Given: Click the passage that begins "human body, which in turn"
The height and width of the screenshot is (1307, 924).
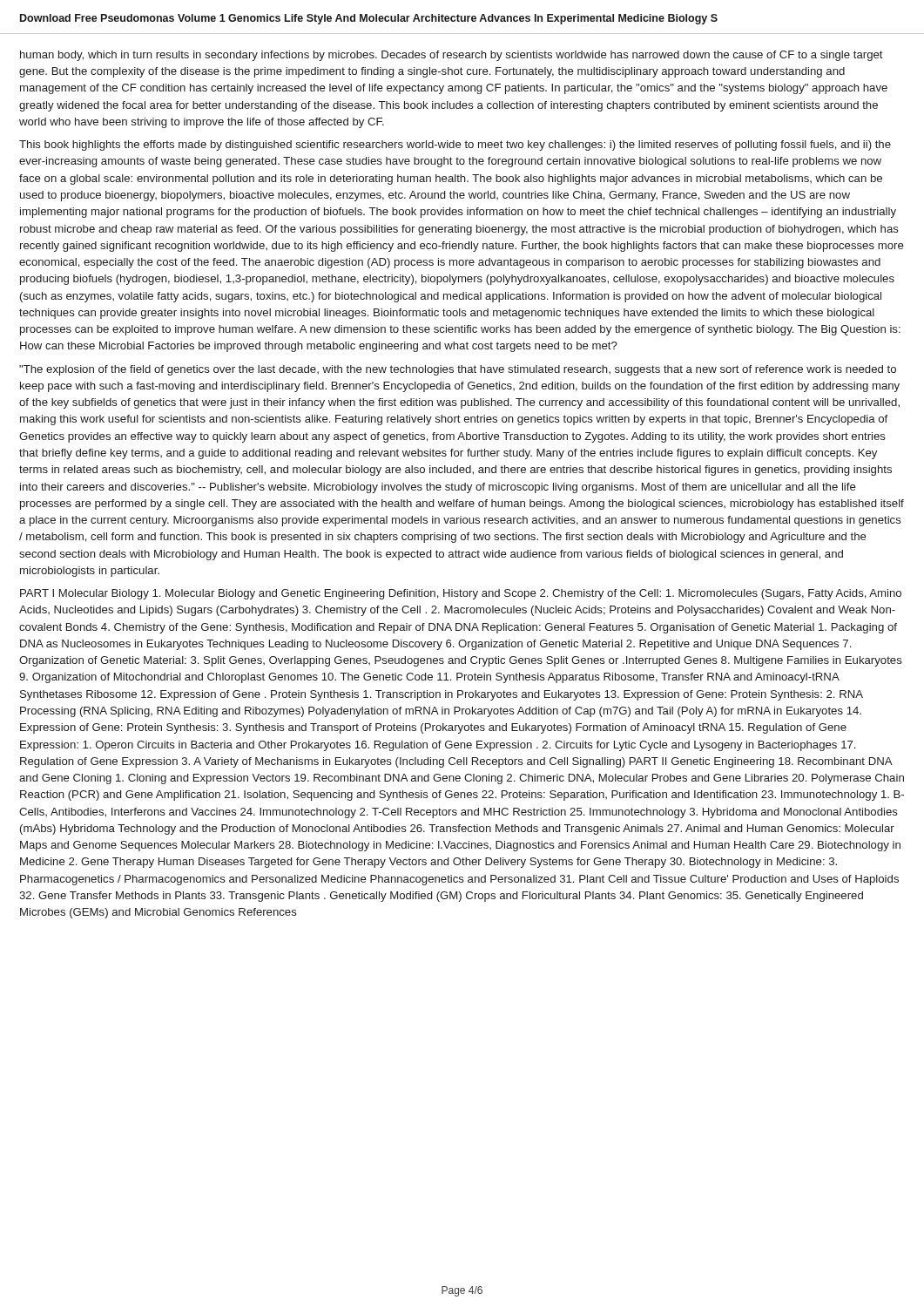Looking at the screenshot, I should [x=453, y=88].
